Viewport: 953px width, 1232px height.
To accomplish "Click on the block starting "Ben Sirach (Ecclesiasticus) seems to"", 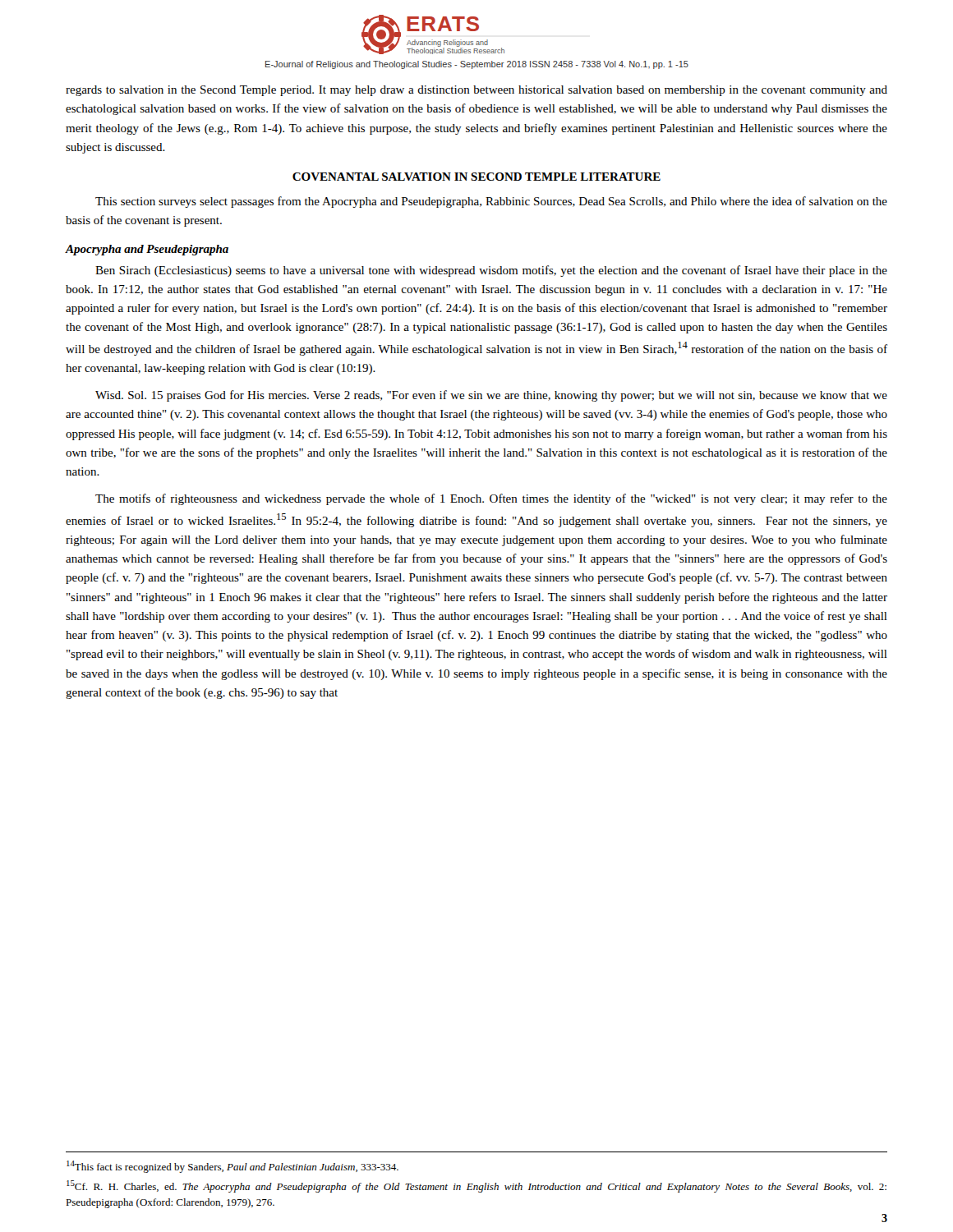I will [476, 319].
